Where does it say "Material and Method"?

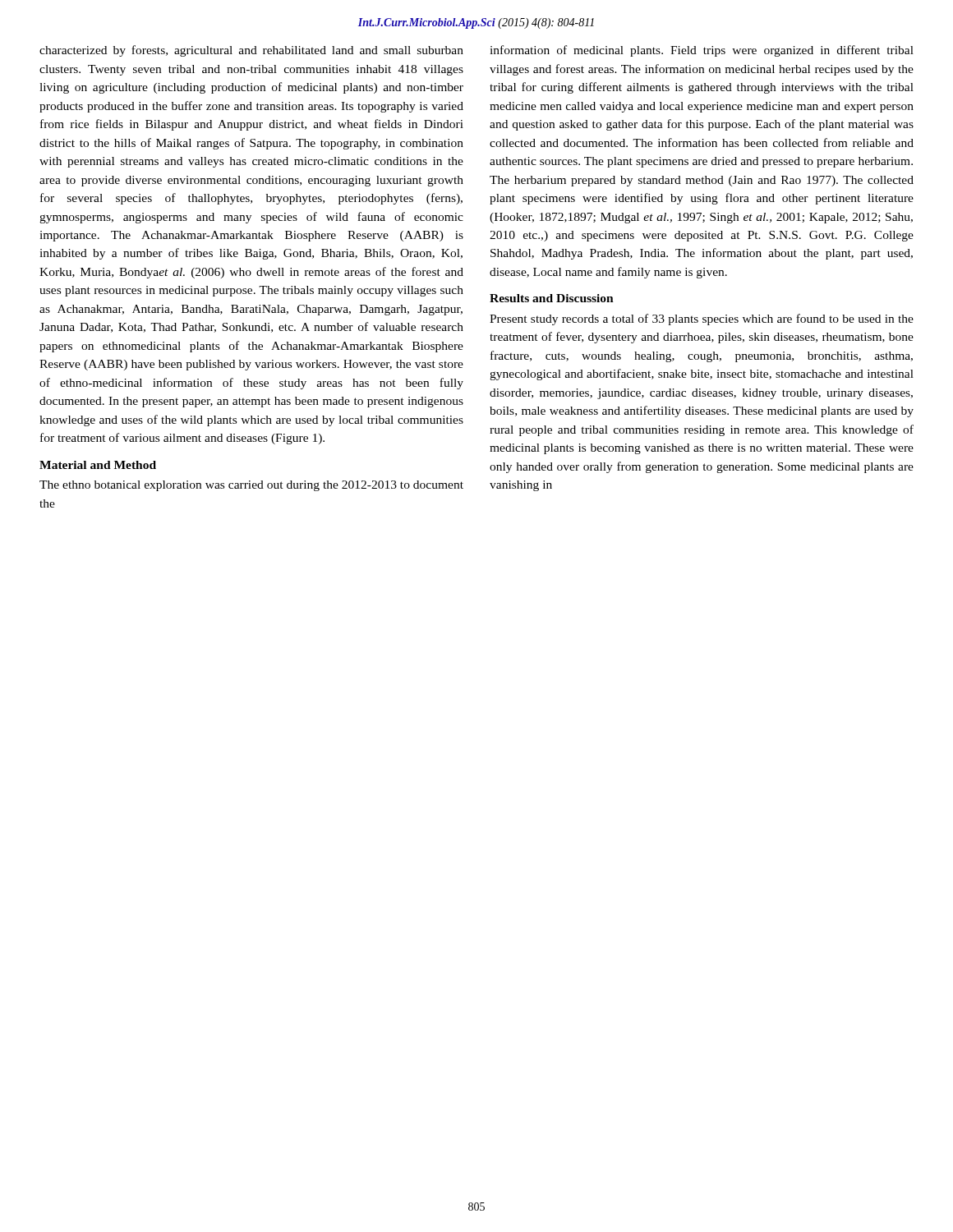coord(98,464)
